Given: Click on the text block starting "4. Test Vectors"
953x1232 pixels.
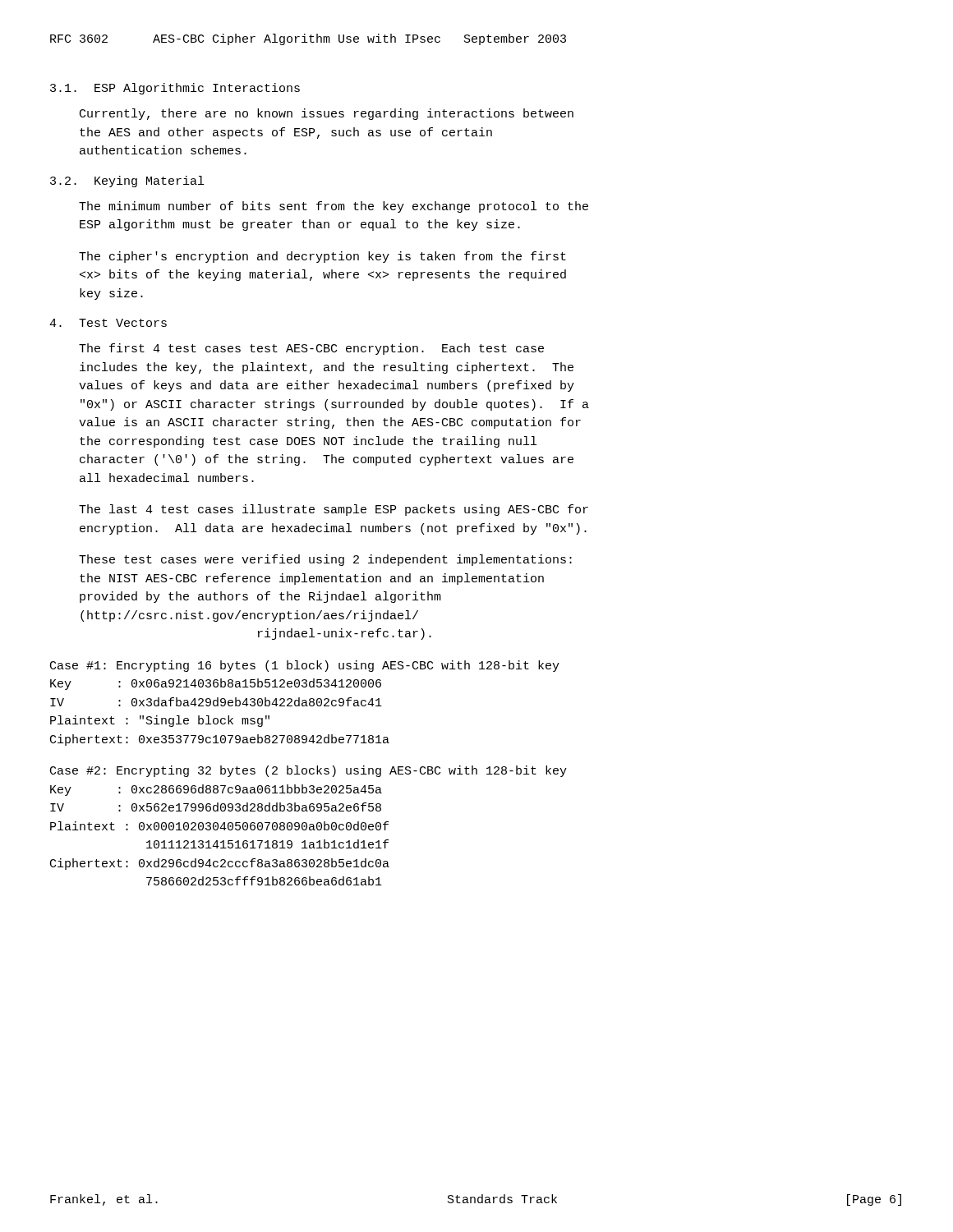Looking at the screenshot, I should click(108, 324).
